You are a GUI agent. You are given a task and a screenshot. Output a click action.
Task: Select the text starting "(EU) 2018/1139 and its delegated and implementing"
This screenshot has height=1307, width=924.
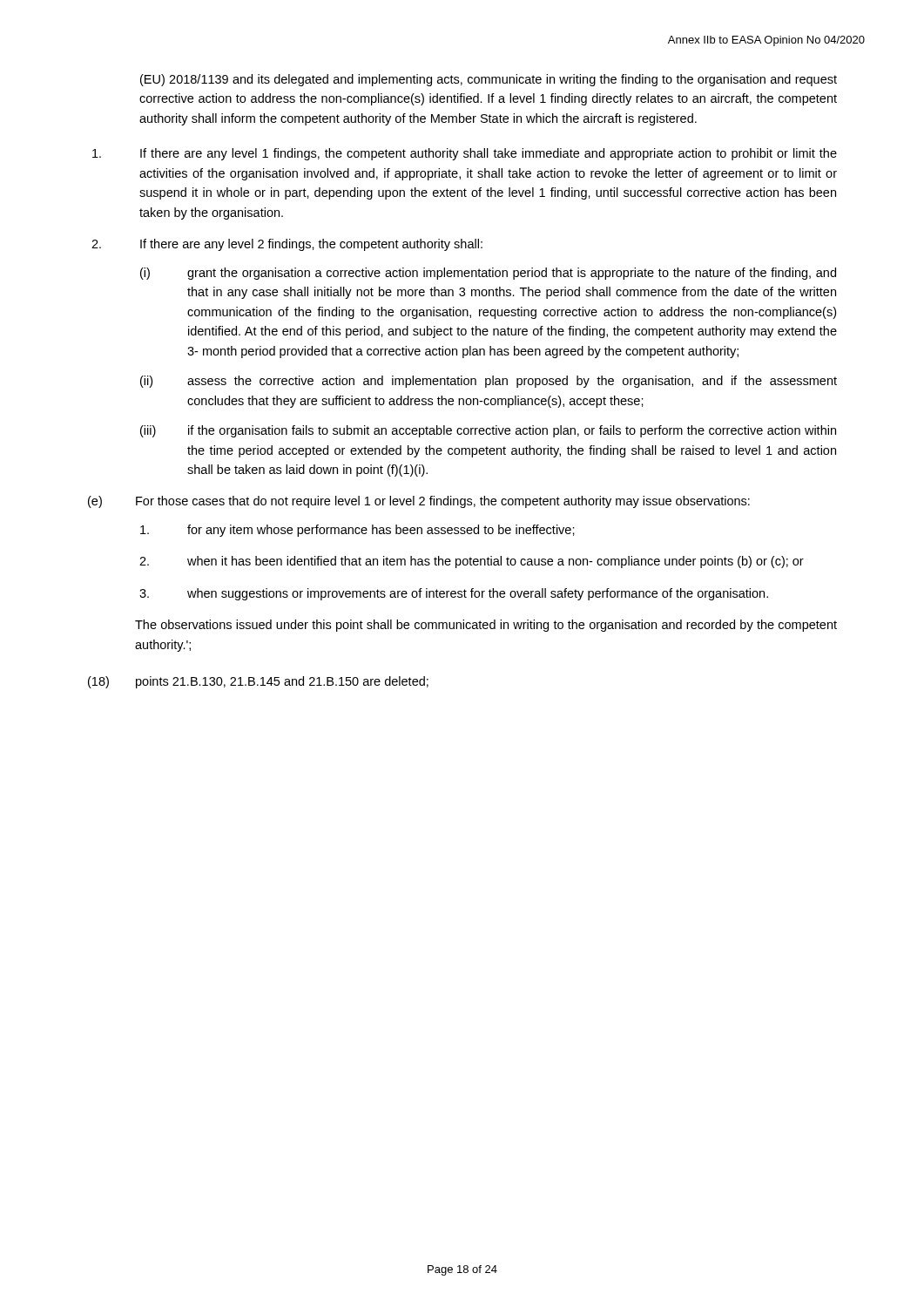488,99
